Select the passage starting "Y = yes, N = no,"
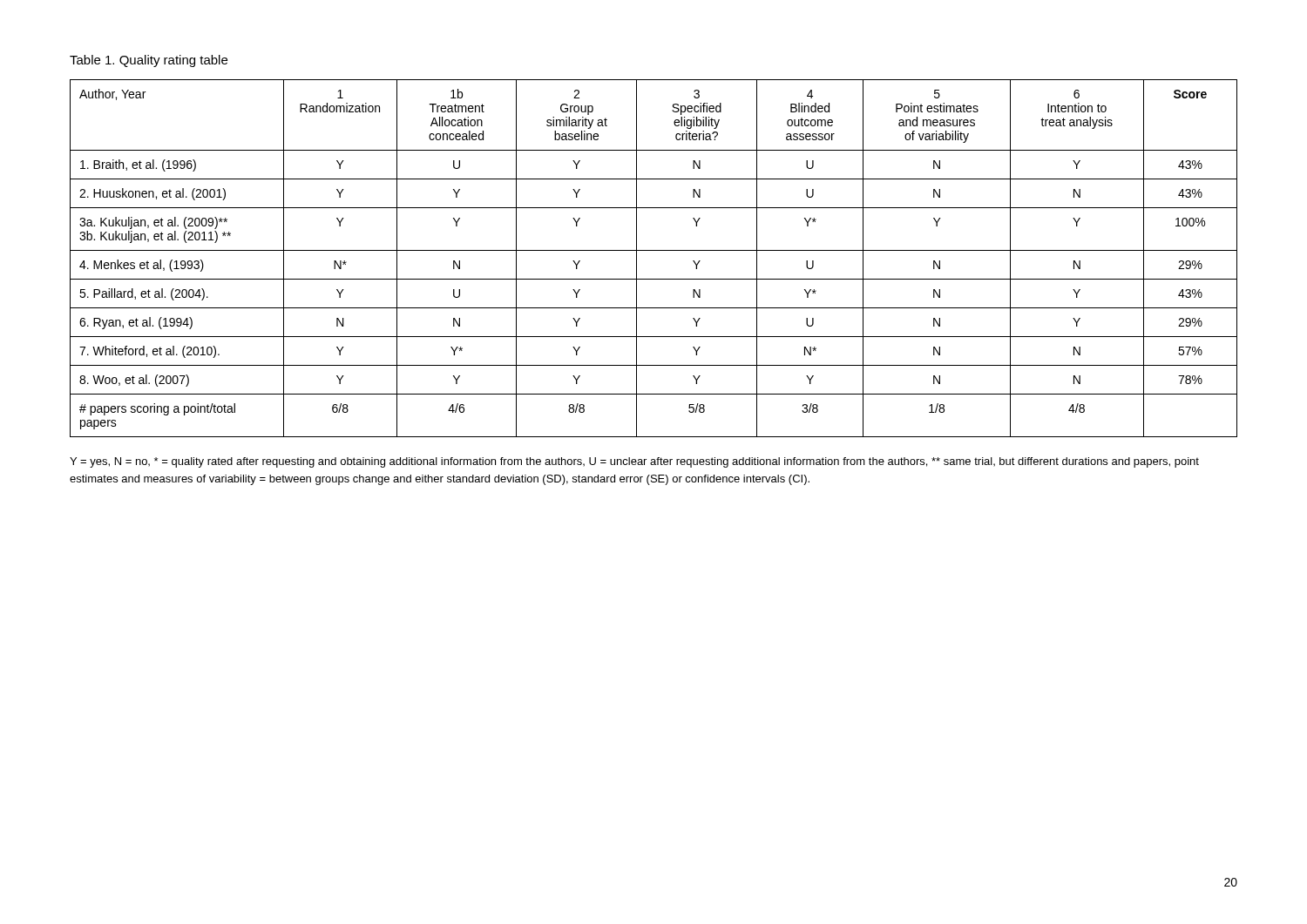 click(634, 470)
